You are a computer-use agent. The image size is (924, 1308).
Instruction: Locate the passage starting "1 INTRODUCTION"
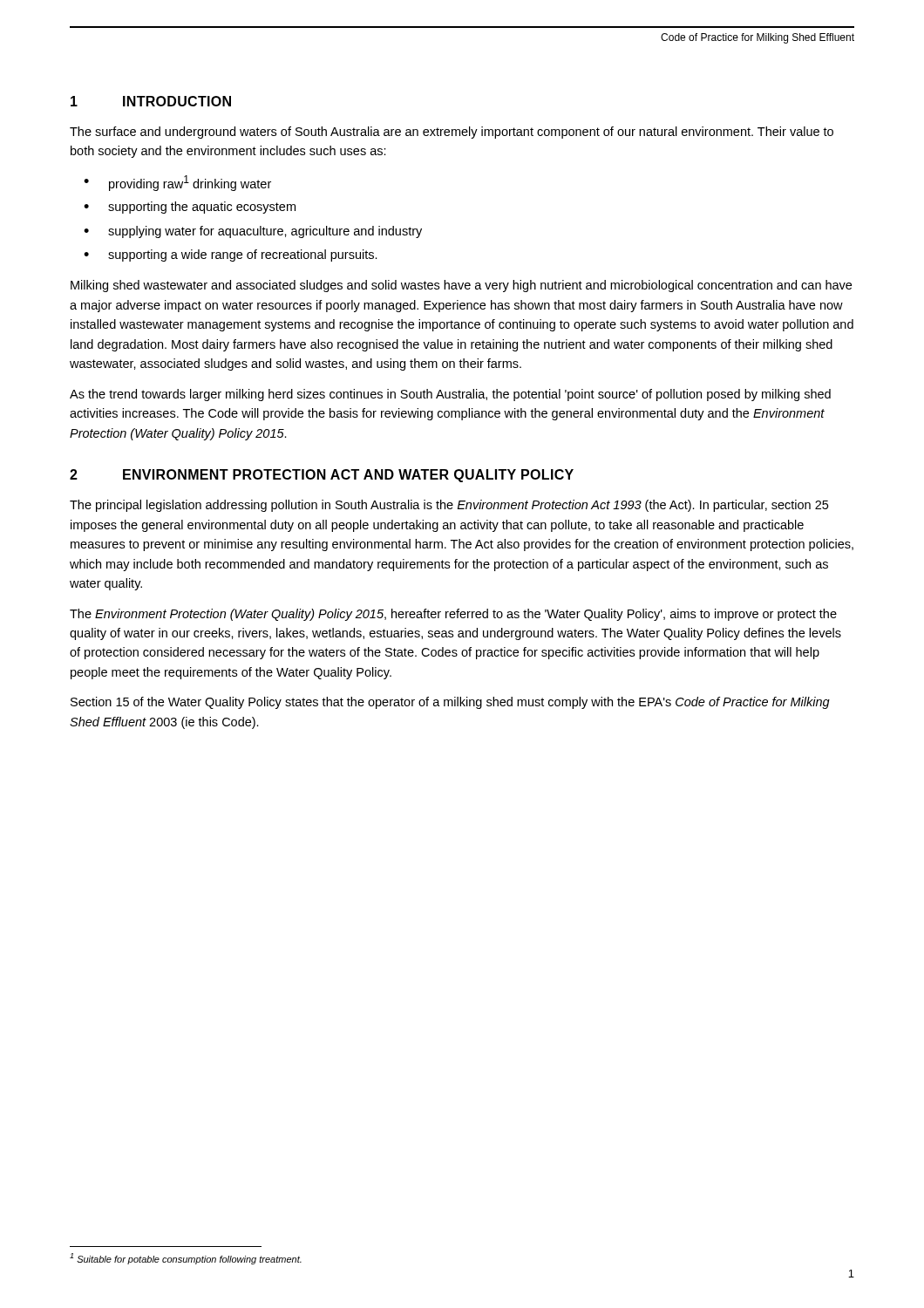click(151, 102)
